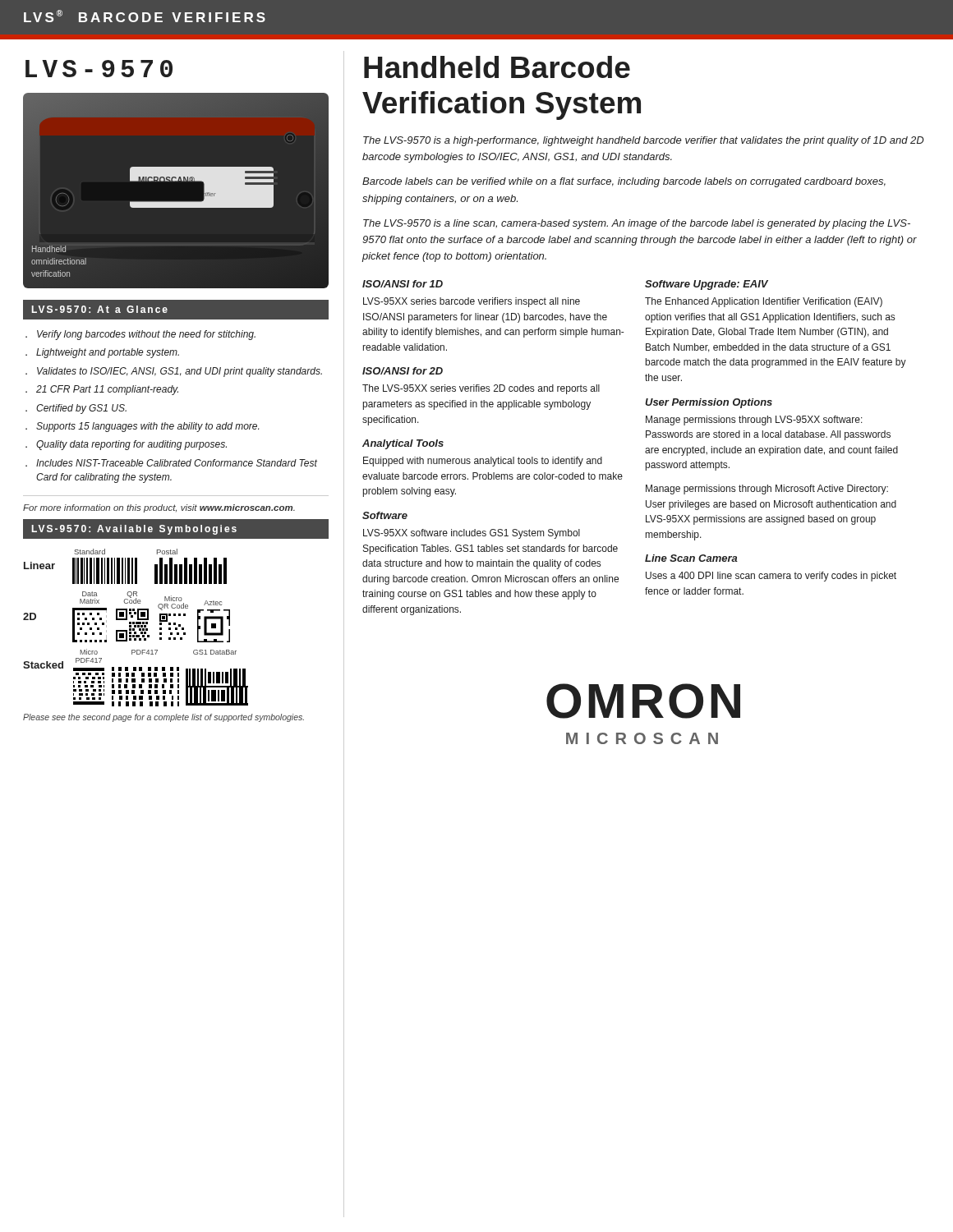Click the passage that begins "The LVS-9570 is a high-performance, lightweight handheld"
The image size is (953, 1232).
643,148
